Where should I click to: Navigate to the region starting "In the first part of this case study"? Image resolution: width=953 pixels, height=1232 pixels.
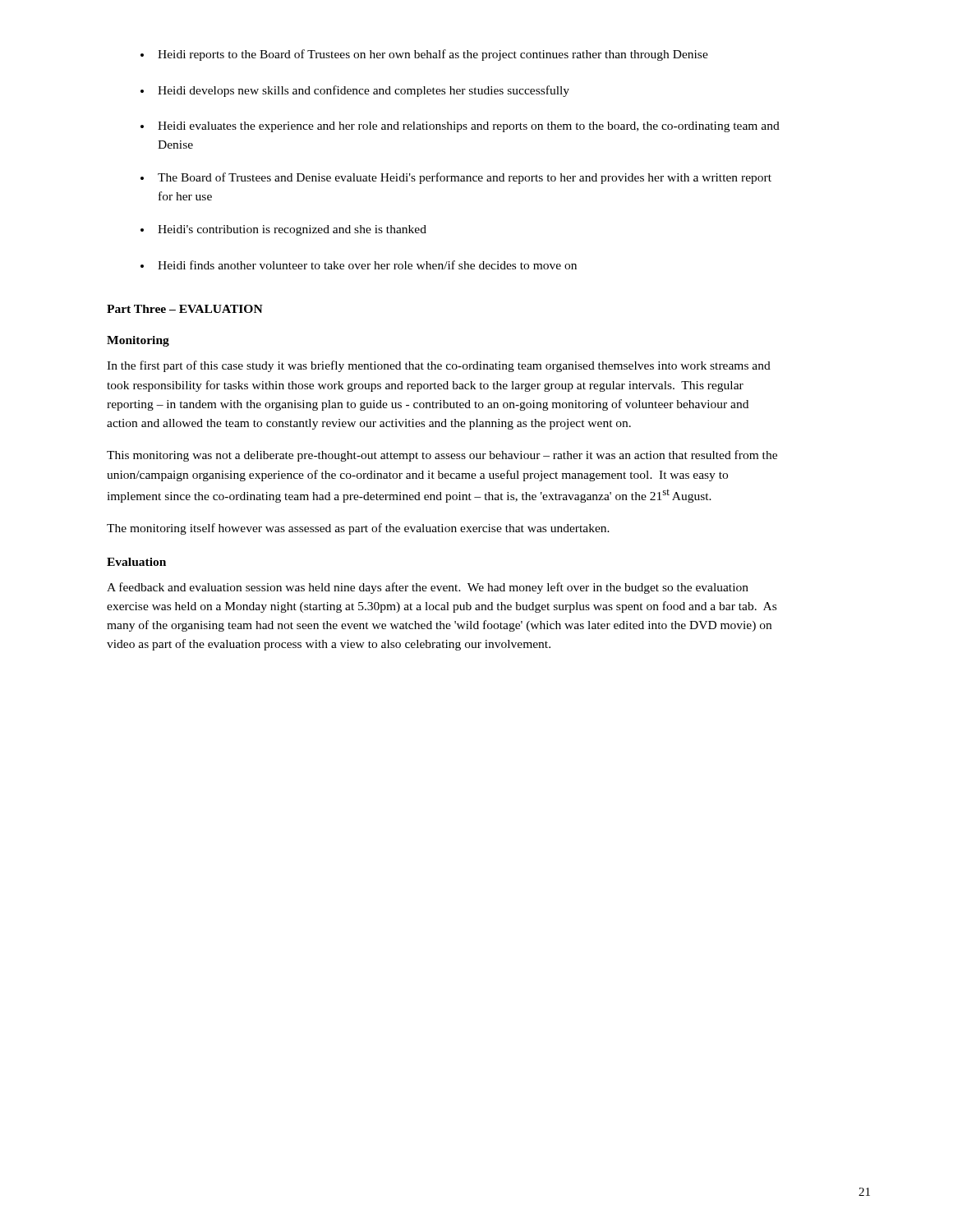(x=439, y=394)
